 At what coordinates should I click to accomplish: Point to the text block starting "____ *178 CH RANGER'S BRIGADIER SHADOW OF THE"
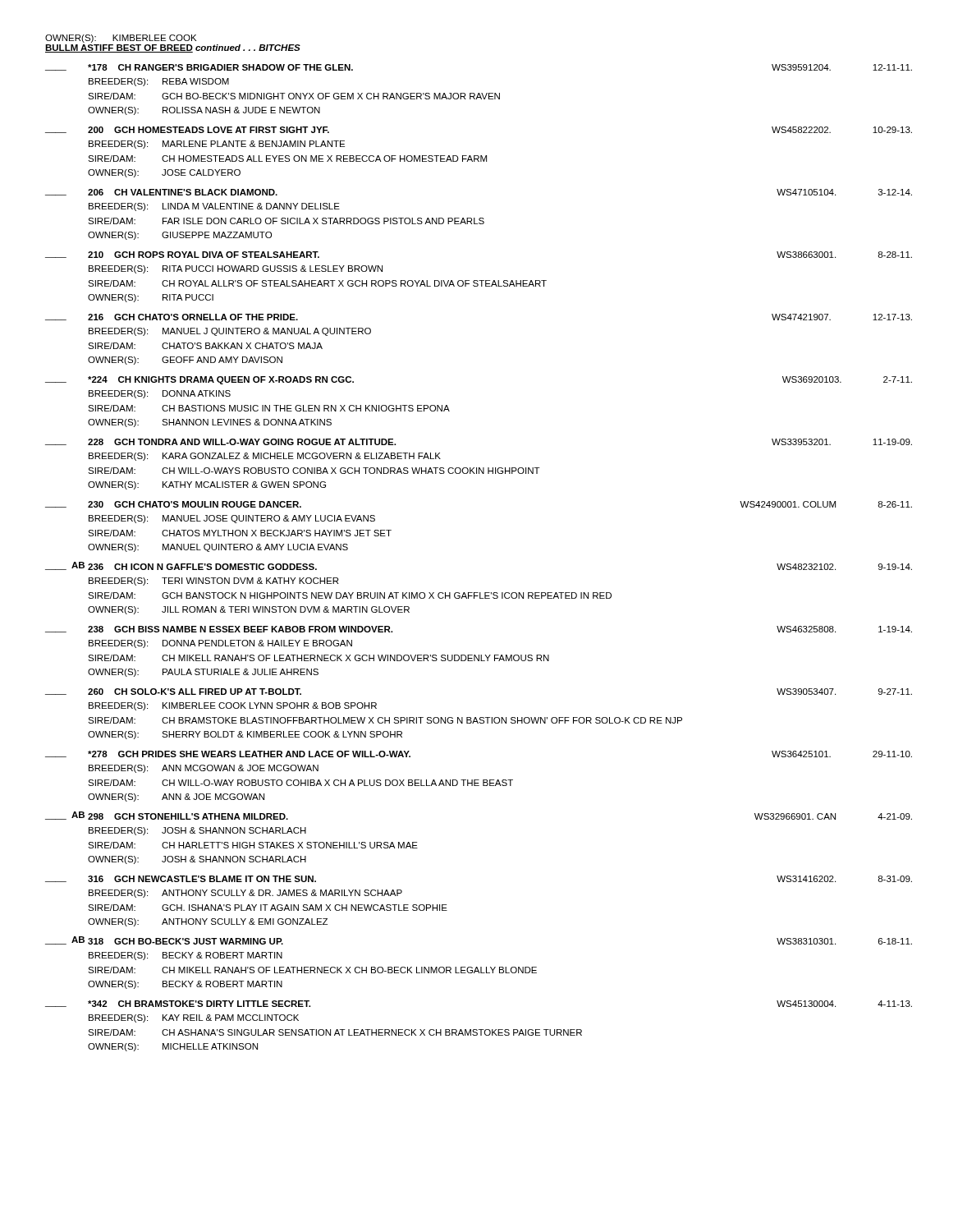479,89
